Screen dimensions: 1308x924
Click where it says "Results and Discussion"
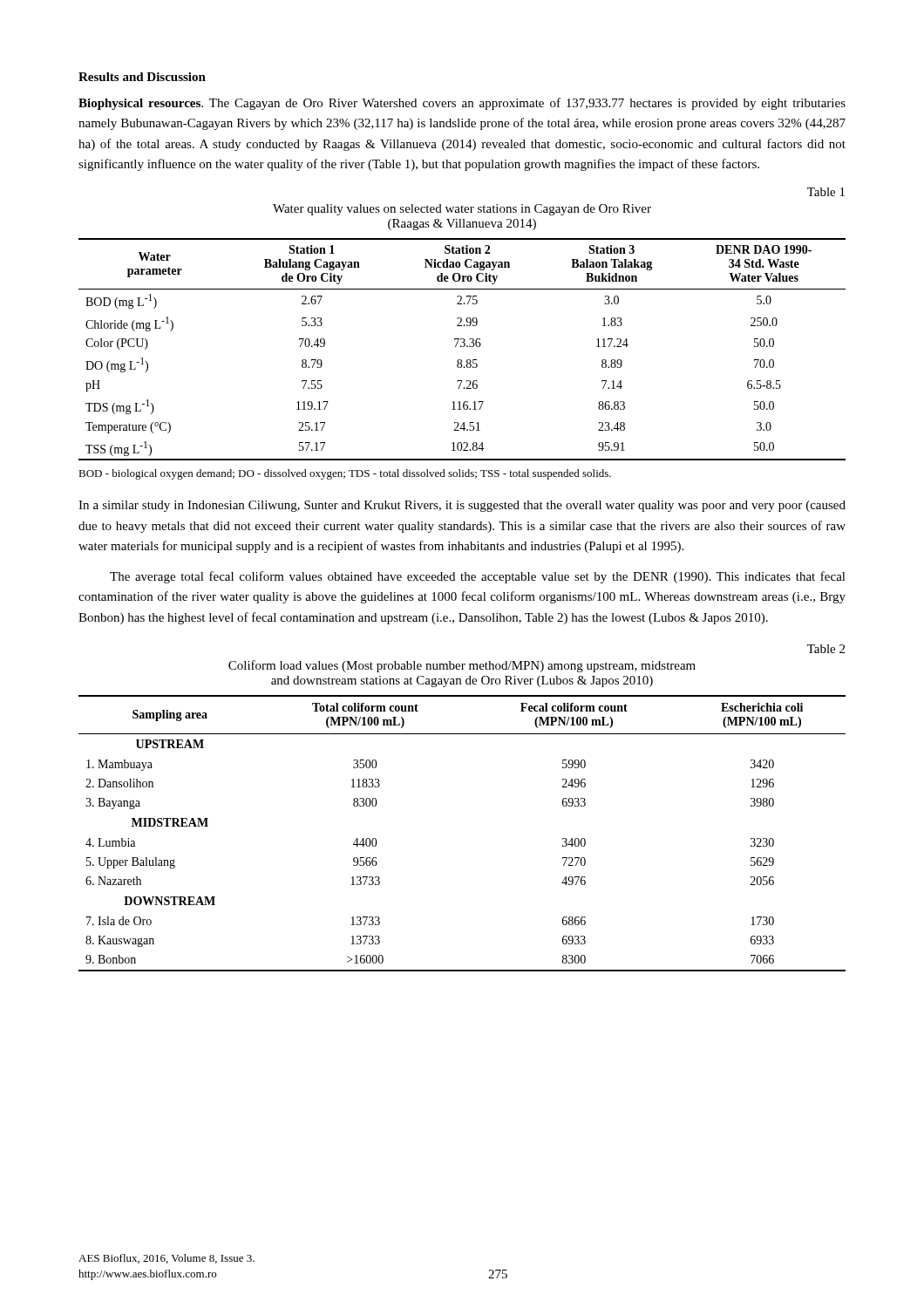click(142, 77)
